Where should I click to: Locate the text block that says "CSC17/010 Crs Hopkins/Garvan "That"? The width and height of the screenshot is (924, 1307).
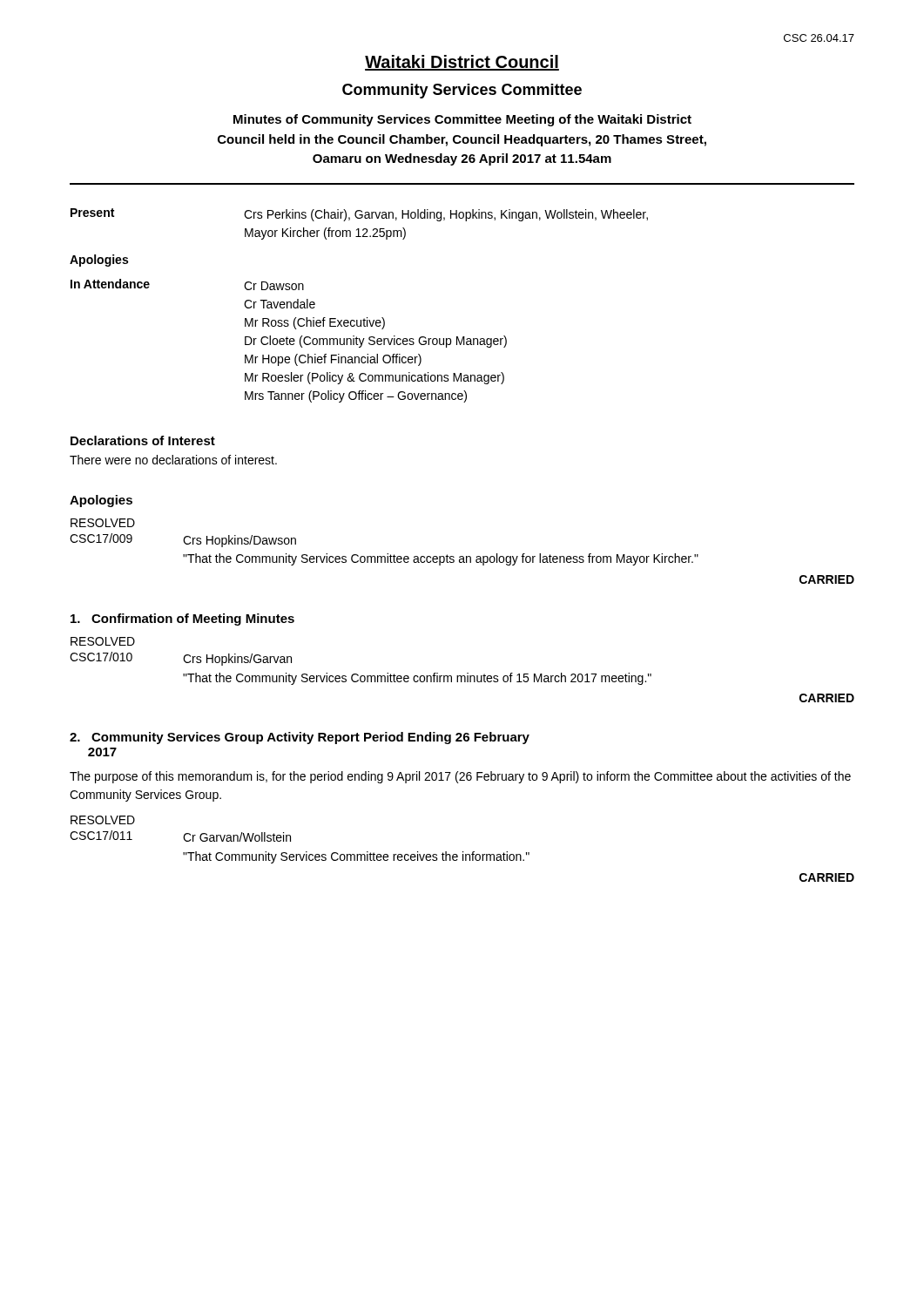coord(462,669)
